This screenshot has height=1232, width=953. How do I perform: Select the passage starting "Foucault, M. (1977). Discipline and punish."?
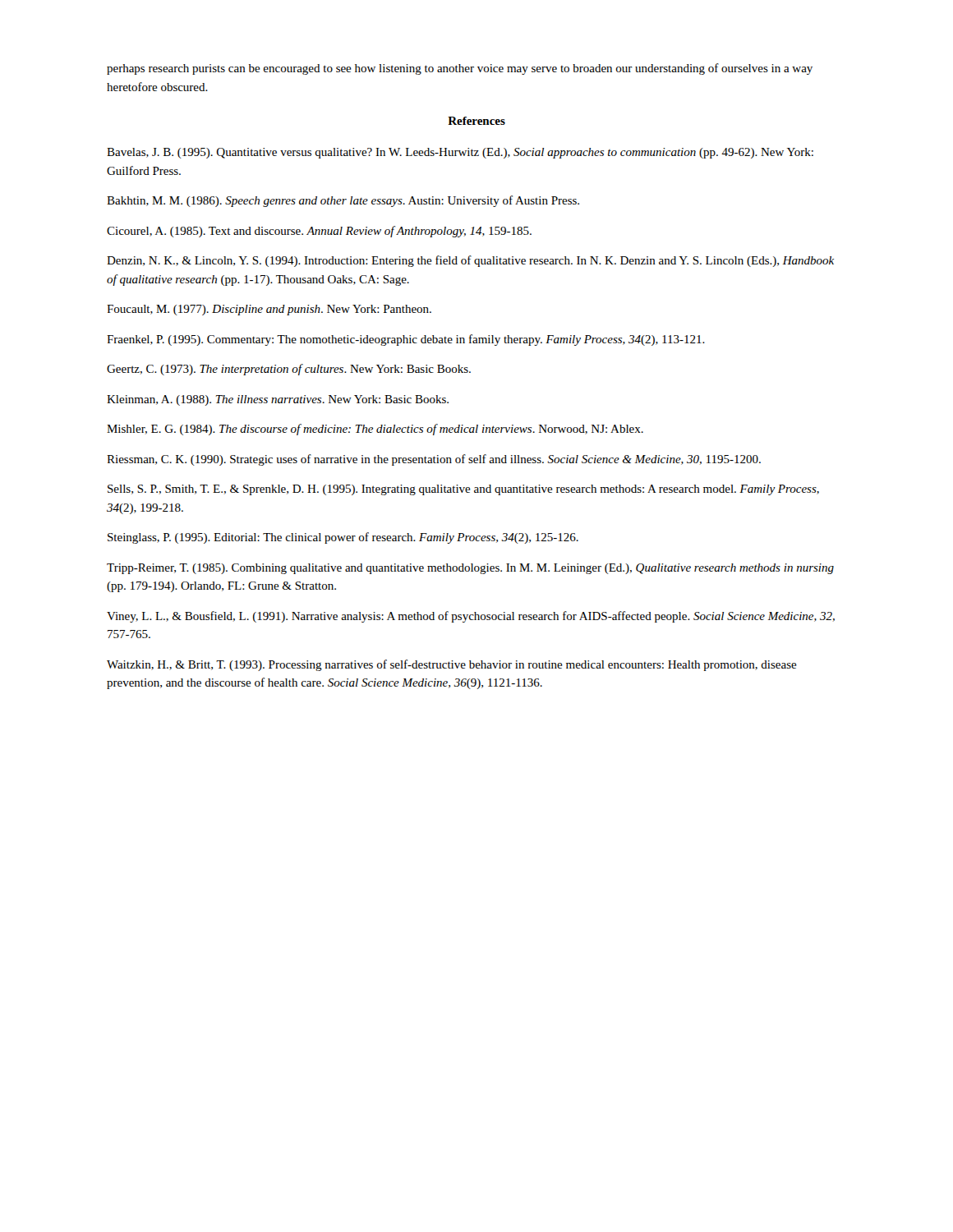269,309
